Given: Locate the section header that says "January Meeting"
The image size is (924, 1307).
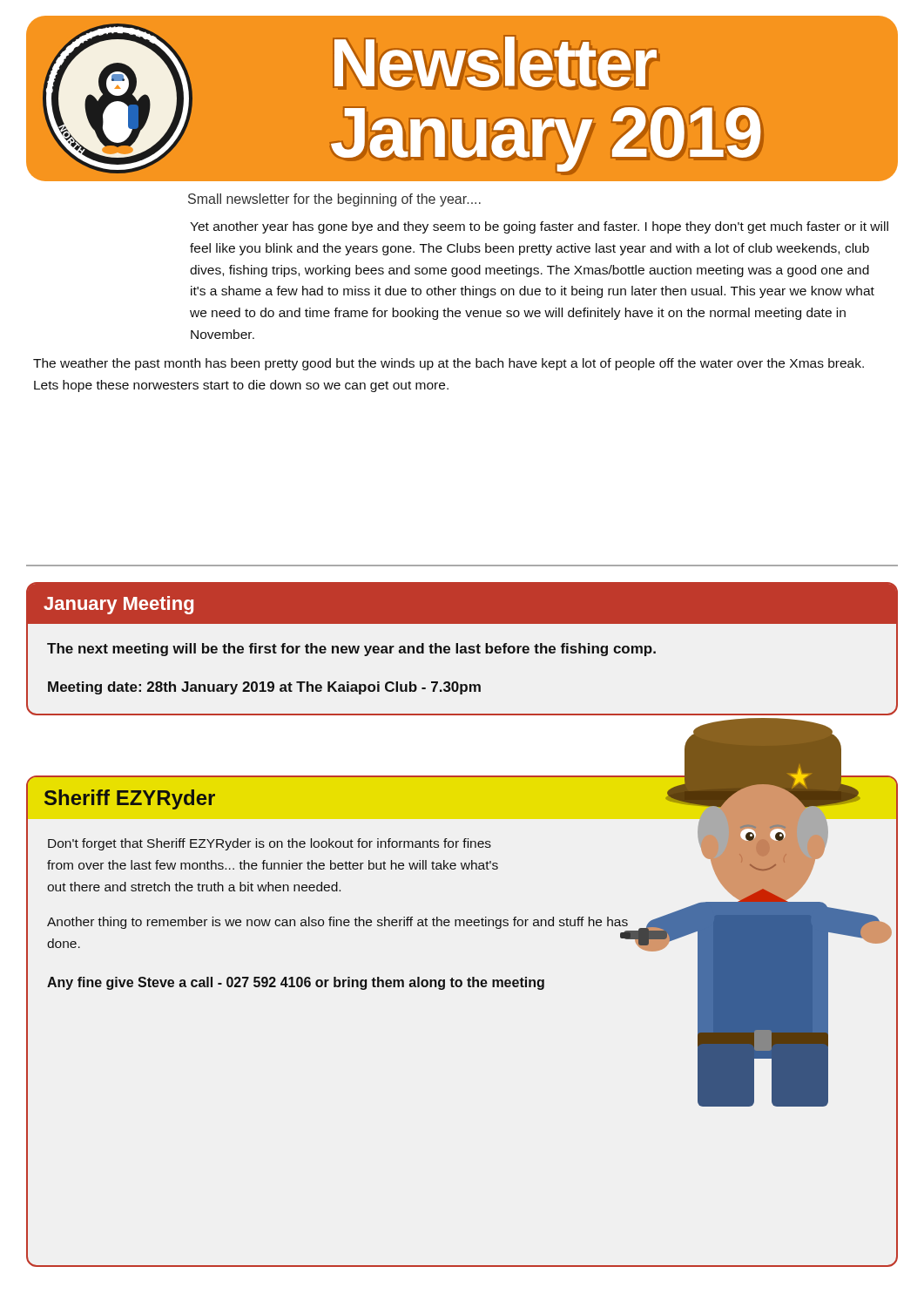Looking at the screenshot, I should [x=119, y=603].
